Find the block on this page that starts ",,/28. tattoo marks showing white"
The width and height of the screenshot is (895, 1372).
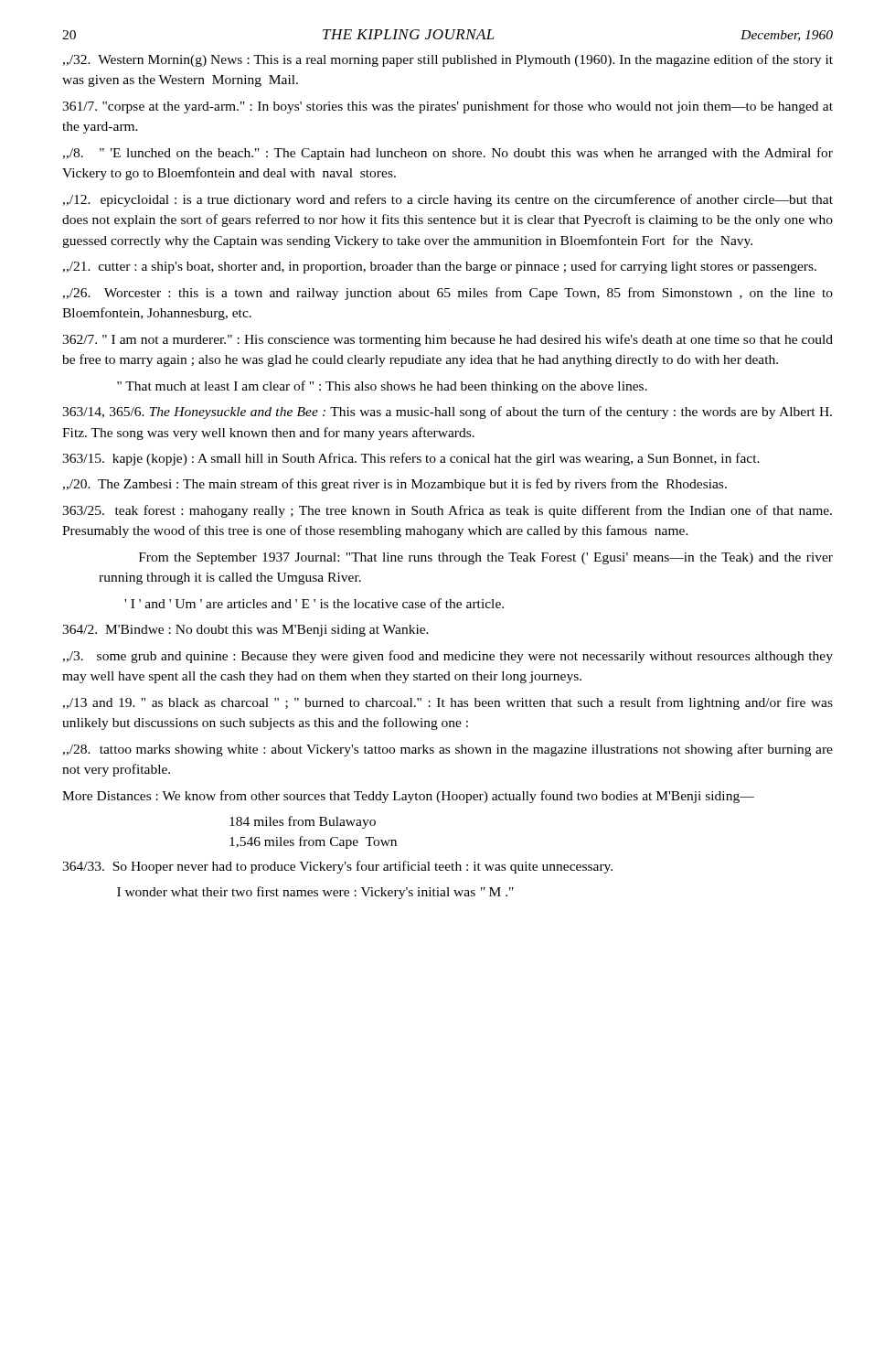[x=448, y=759]
